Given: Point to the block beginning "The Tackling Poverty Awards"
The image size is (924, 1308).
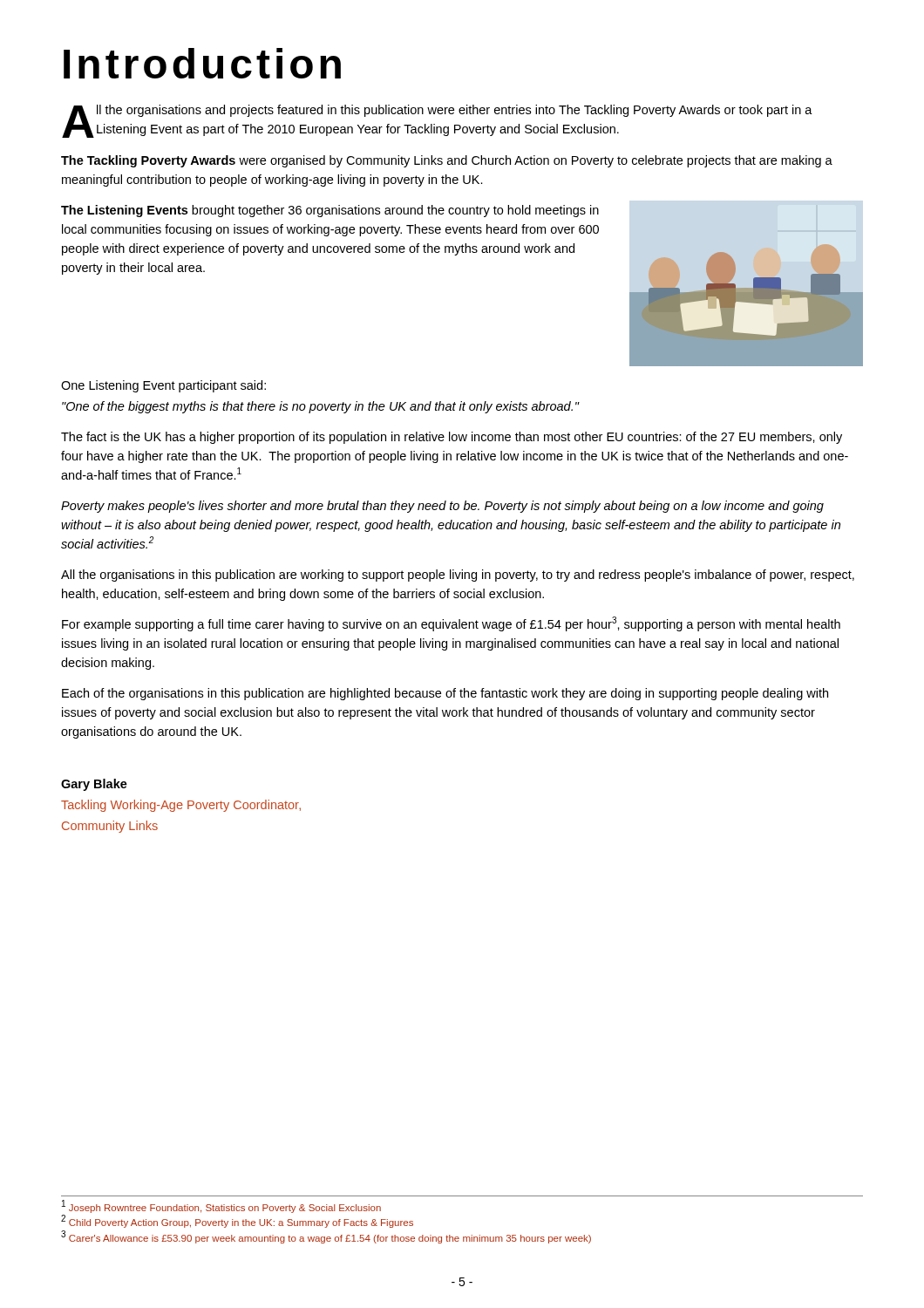Looking at the screenshot, I should click(447, 170).
